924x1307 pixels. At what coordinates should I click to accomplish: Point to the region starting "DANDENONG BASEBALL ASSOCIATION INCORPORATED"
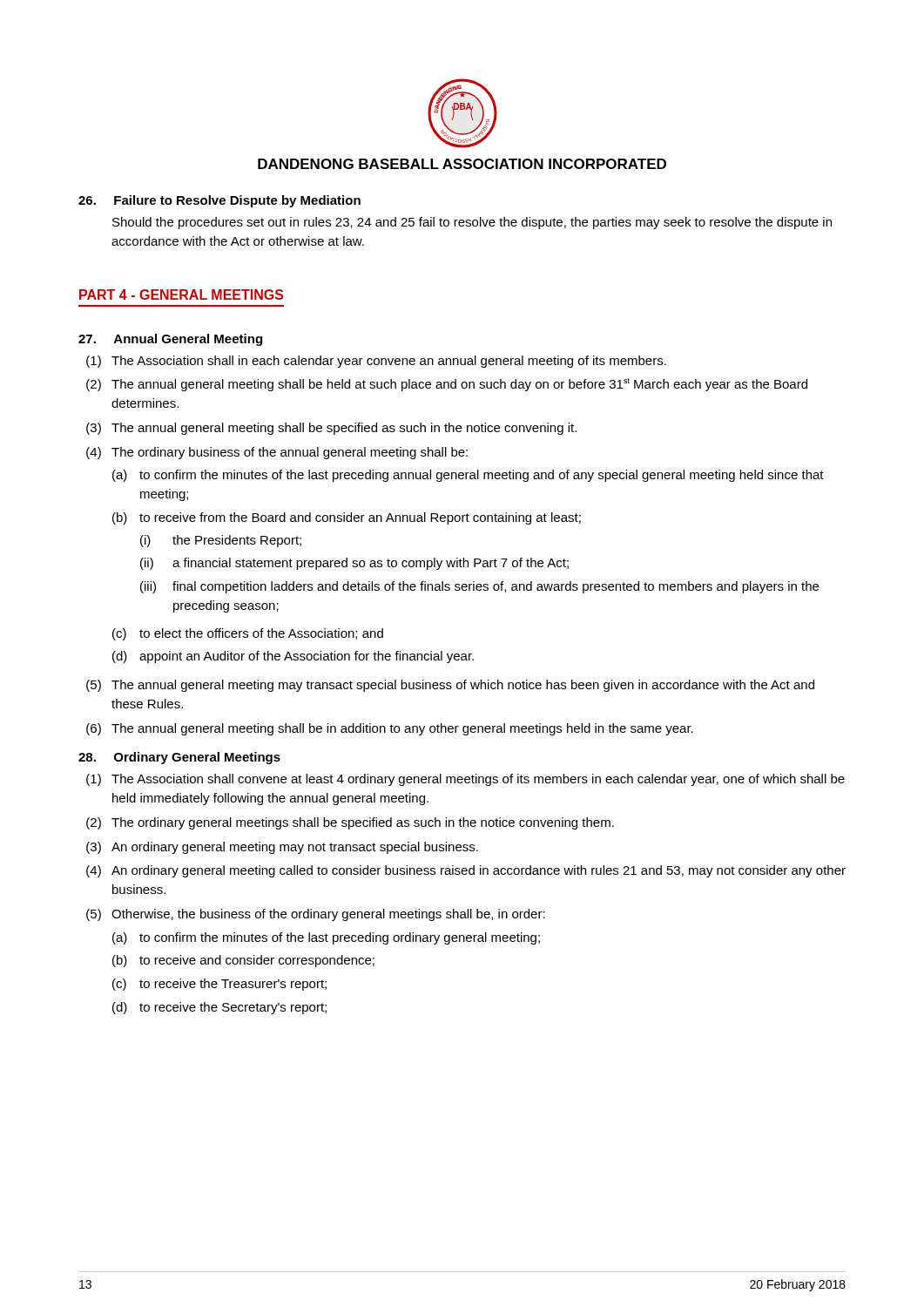pos(462,164)
